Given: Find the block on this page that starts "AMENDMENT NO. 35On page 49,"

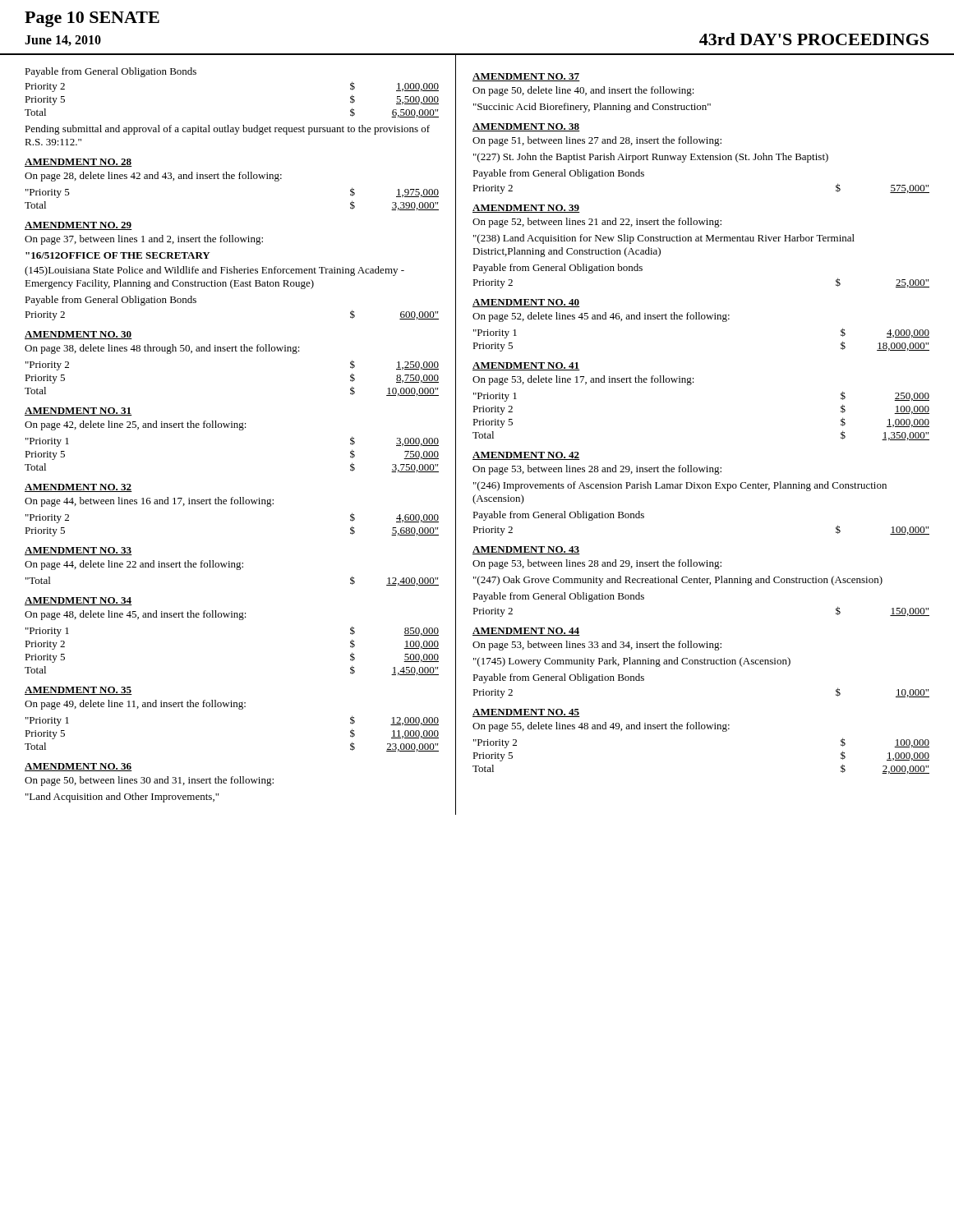Looking at the screenshot, I should [x=232, y=697].
